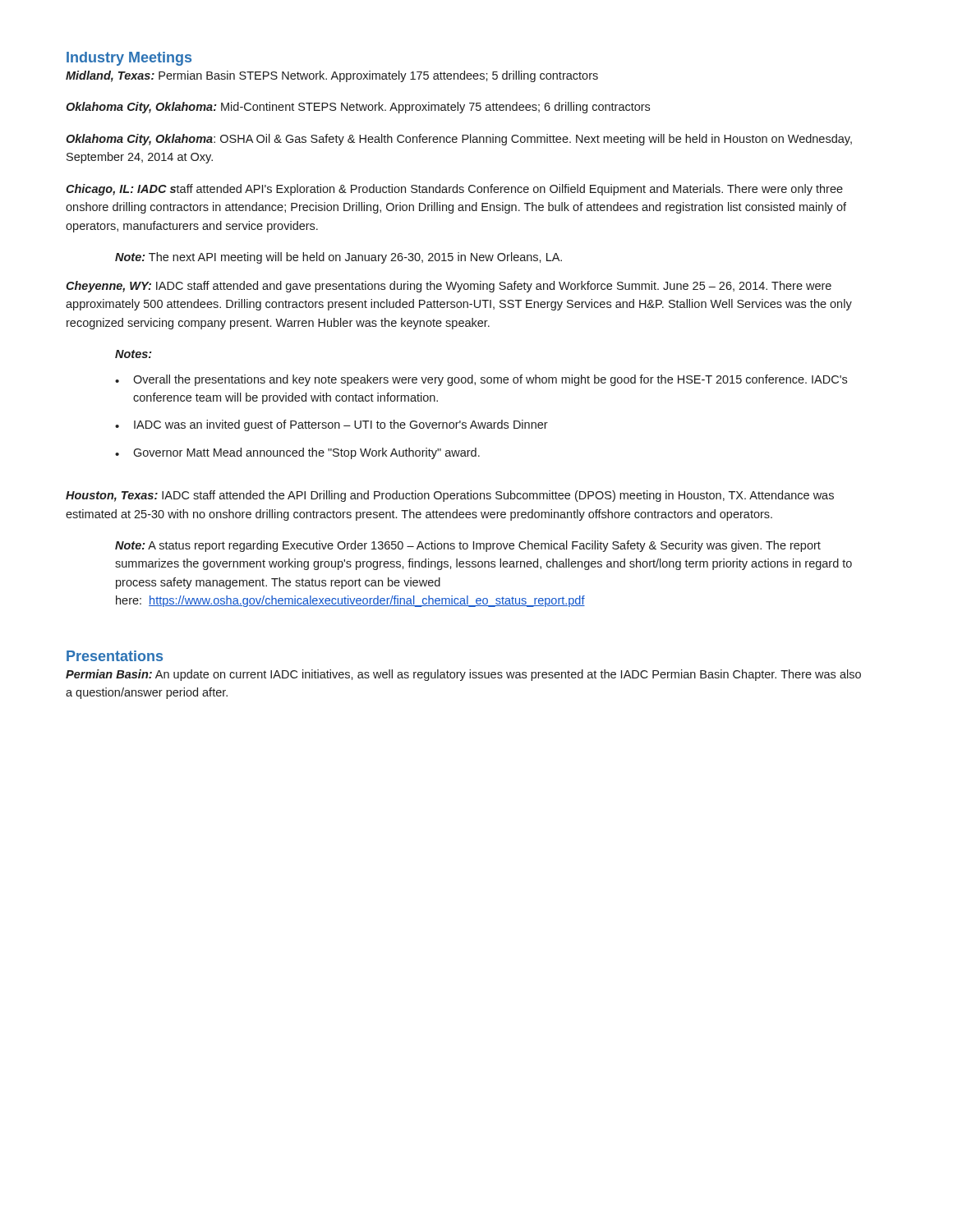Click on the passage starting "Oklahoma City, Oklahoma: OSHA Oil & Gas Safety"

[459, 148]
